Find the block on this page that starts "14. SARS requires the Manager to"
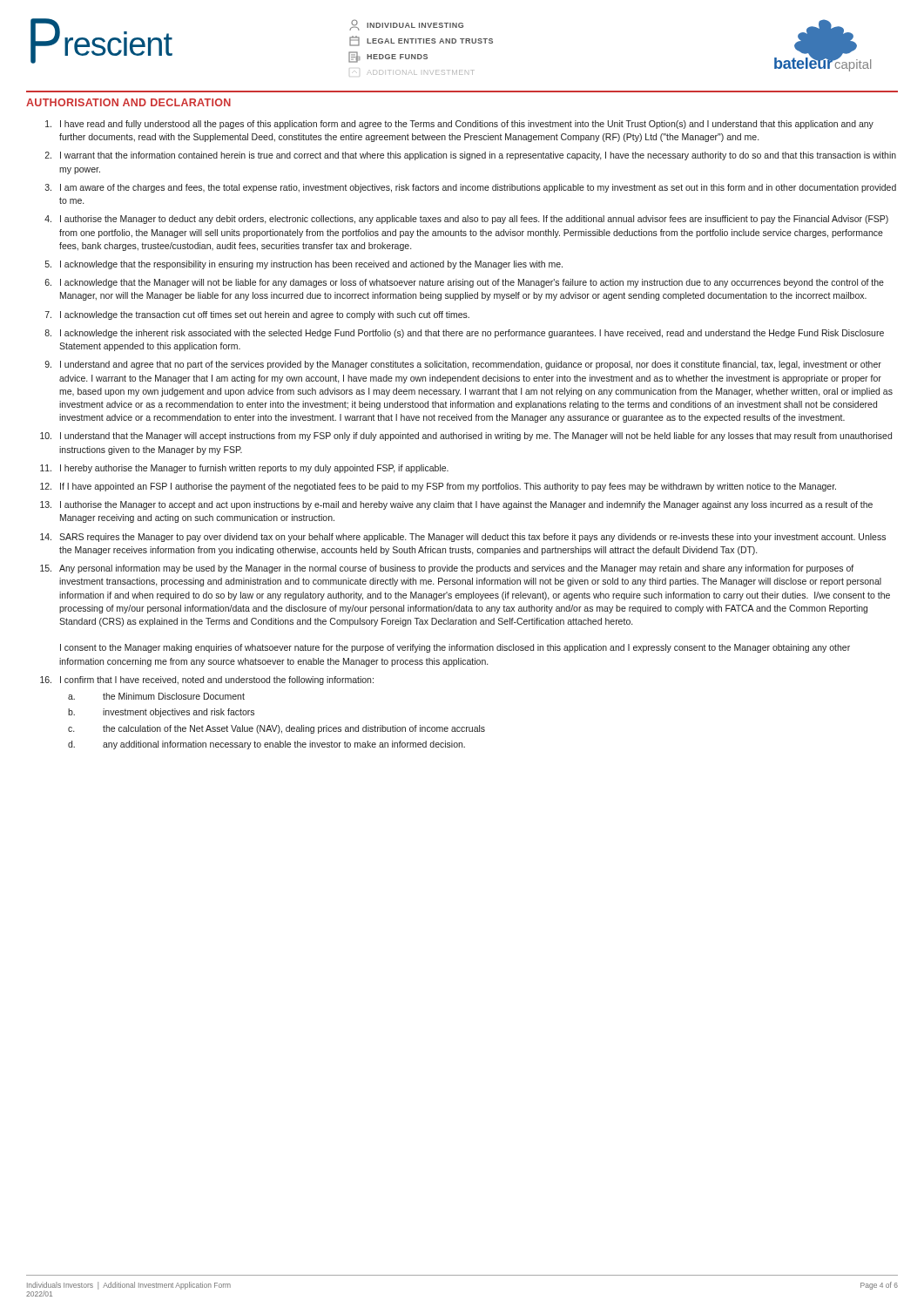Image resolution: width=924 pixels, height=1307 pixels. coord(462,544)
